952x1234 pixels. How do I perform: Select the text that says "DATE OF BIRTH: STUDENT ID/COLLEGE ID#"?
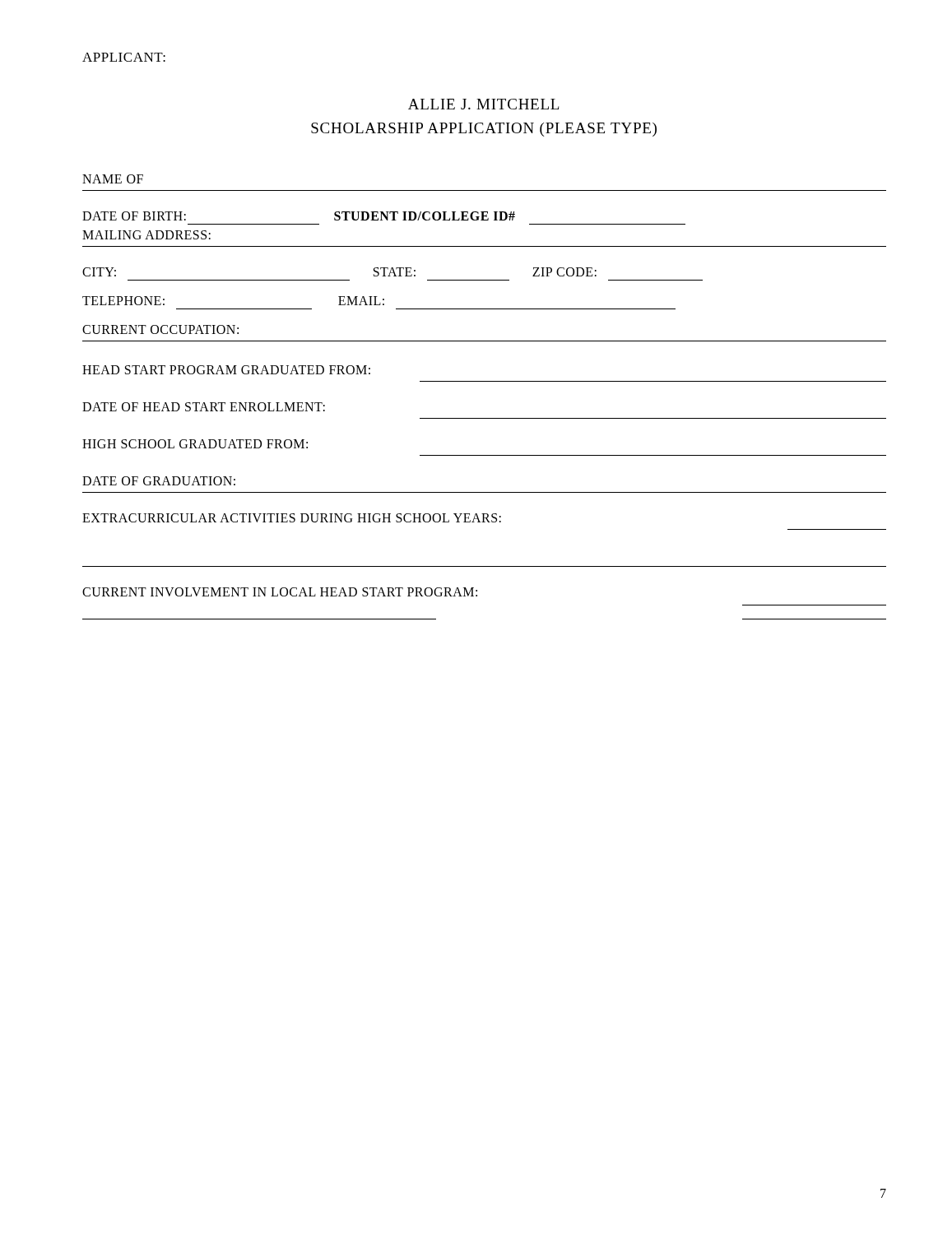pos(384,217)
